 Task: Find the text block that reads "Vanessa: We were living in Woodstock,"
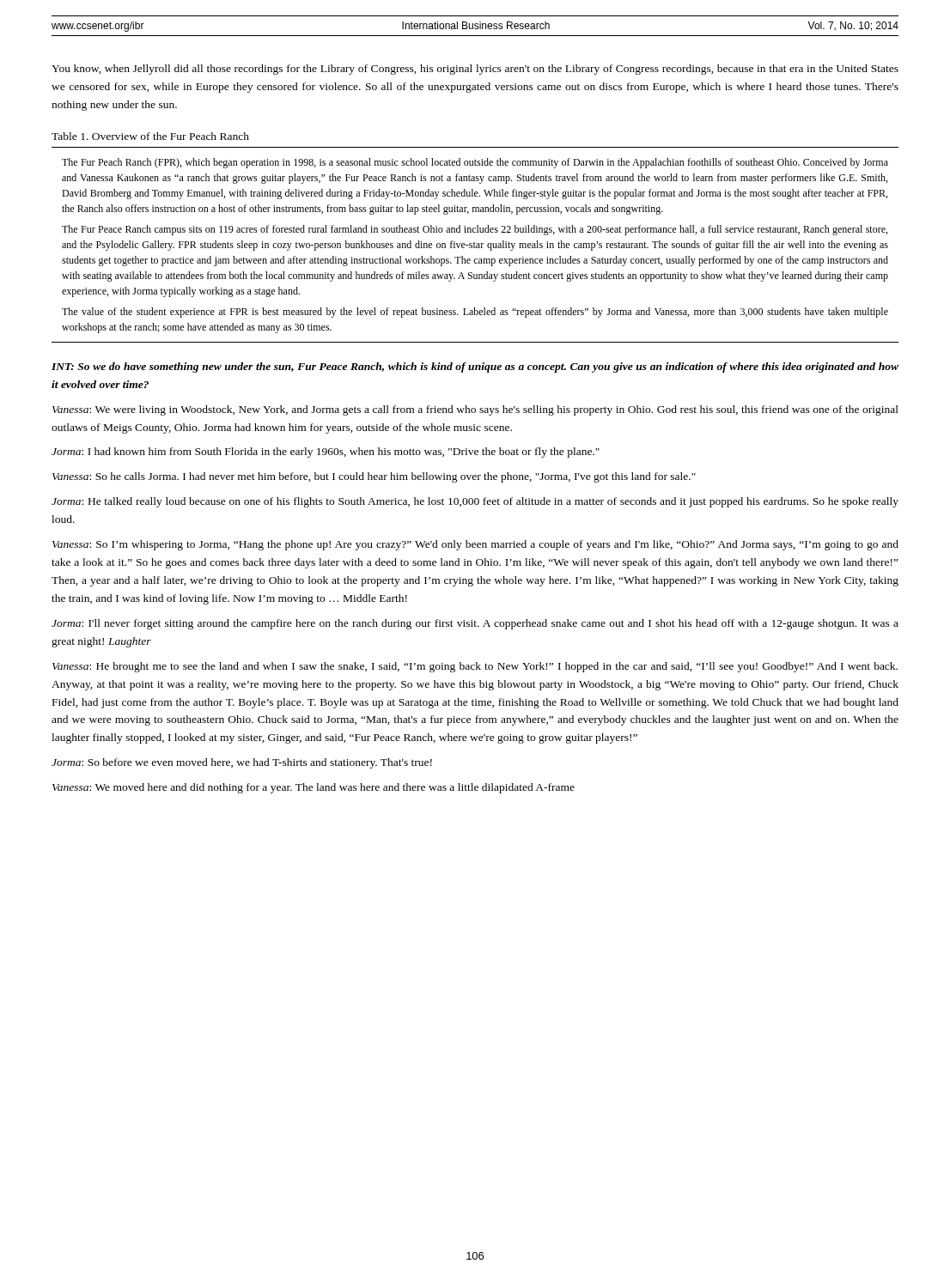475,418
